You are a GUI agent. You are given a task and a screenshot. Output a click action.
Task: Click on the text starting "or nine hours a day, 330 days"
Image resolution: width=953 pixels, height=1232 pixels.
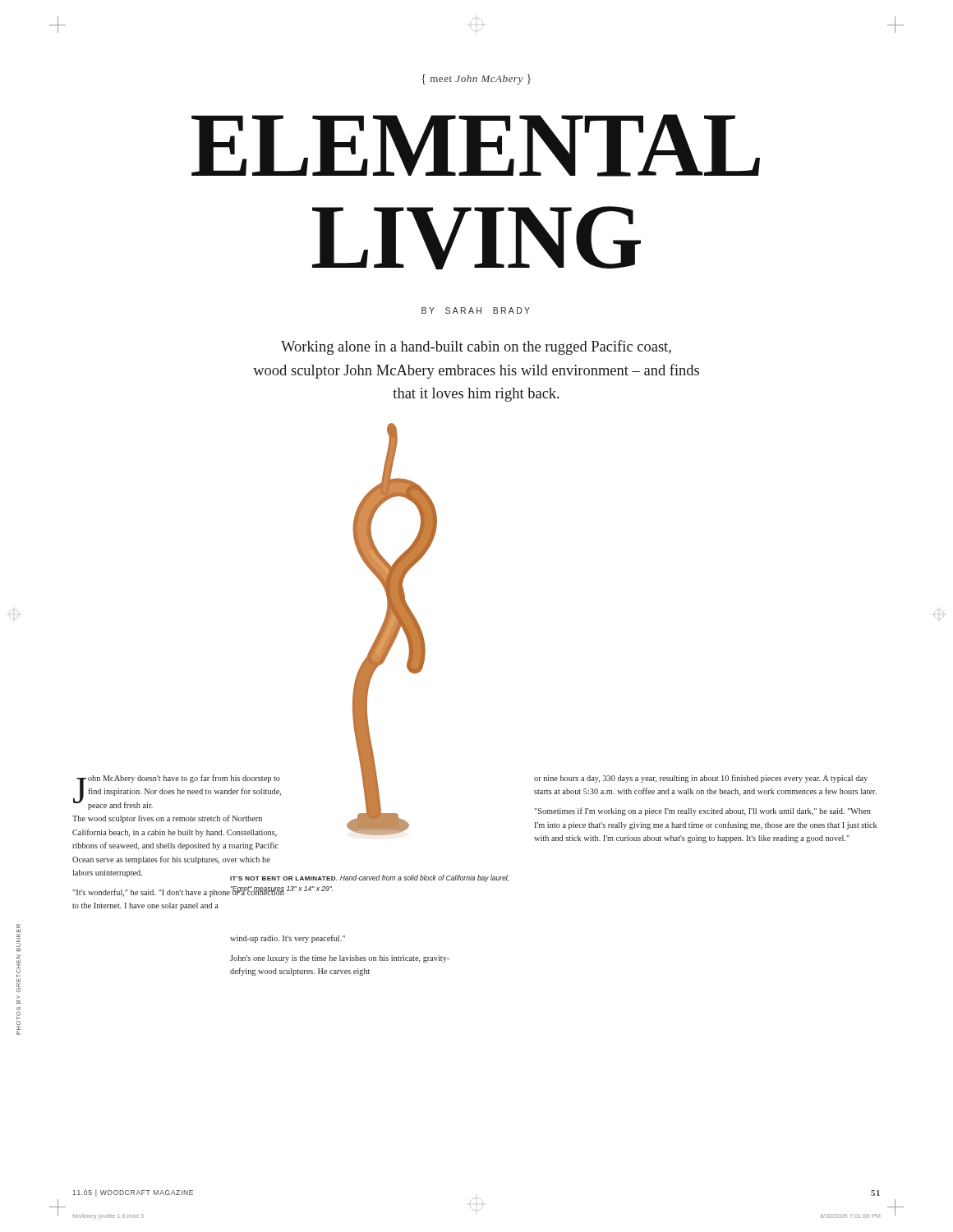(707, 809)
